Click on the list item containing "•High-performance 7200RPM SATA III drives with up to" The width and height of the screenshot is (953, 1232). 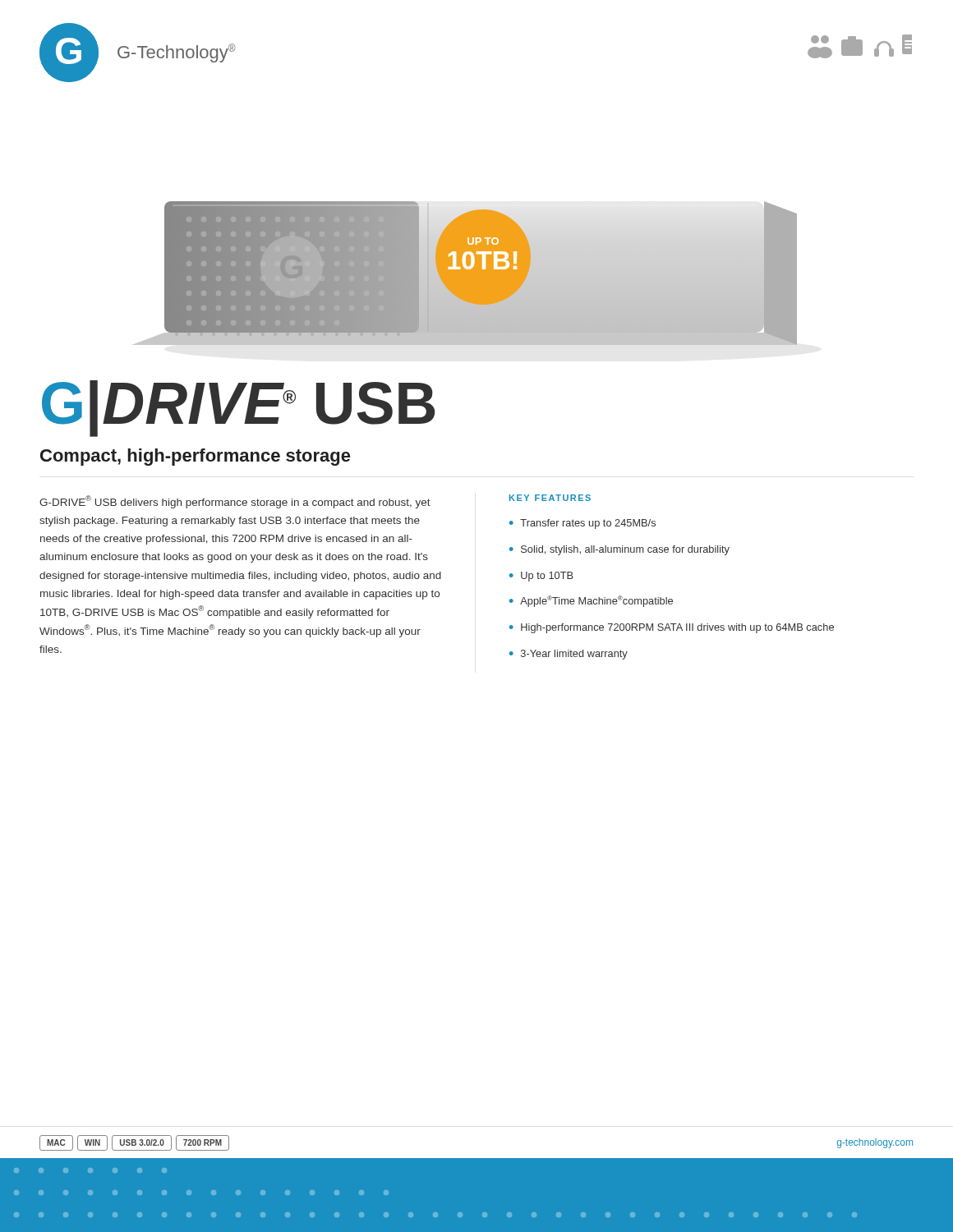671,628
